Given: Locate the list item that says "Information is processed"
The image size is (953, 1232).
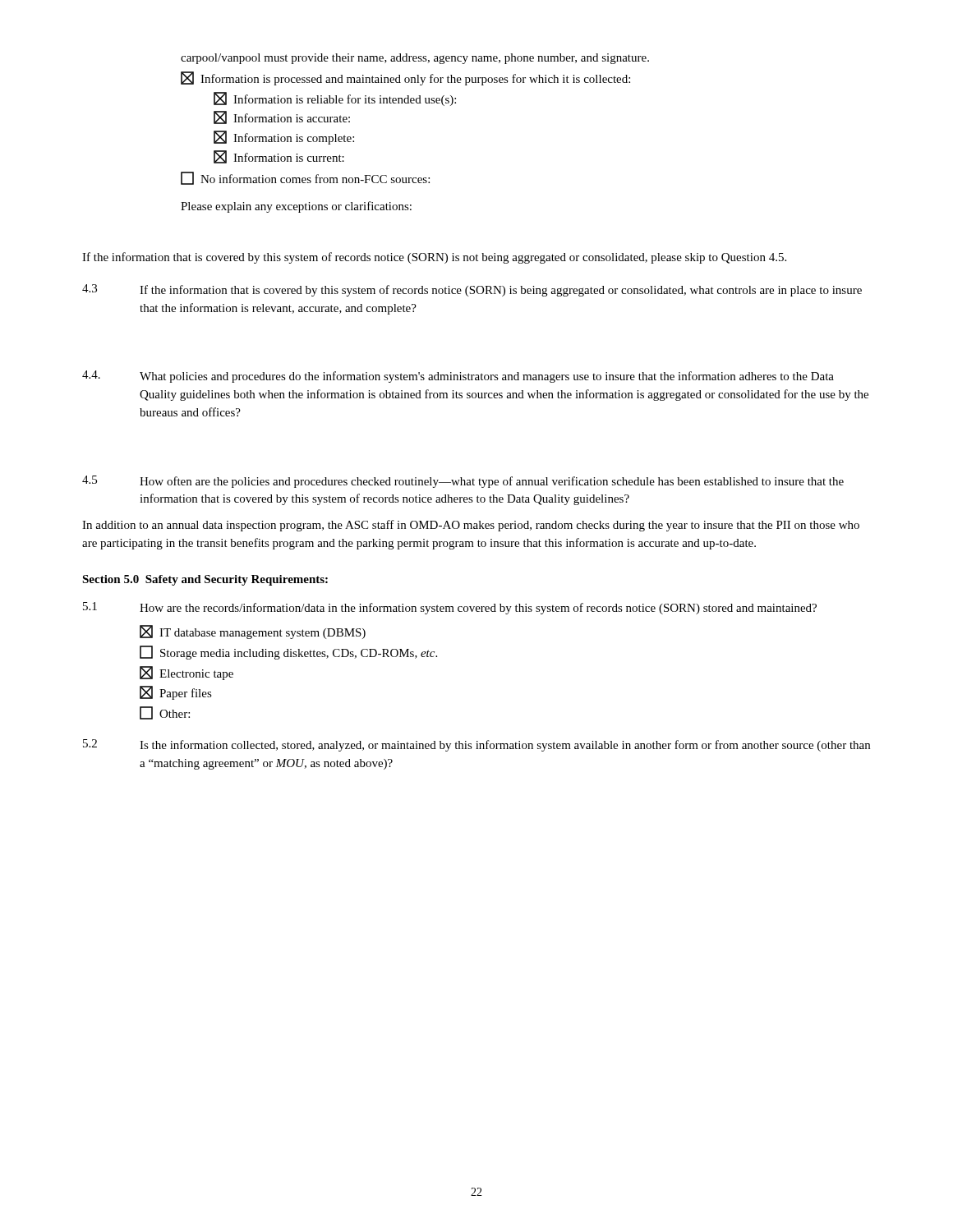Looking at the screenshot, I should 406,79.
